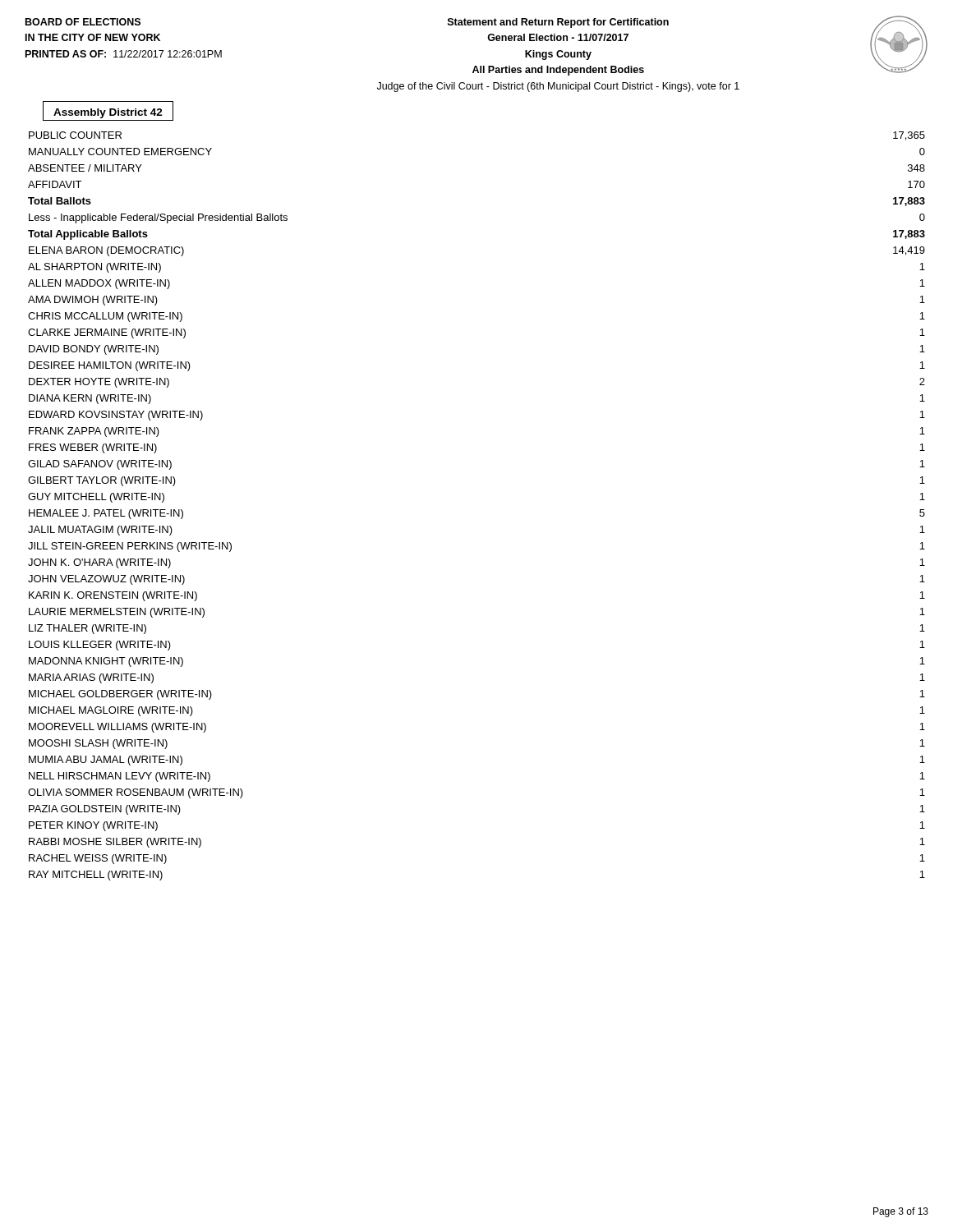Click on the table containing "RAY MITCHELL (WRITE-IN)"

[476, 505]
